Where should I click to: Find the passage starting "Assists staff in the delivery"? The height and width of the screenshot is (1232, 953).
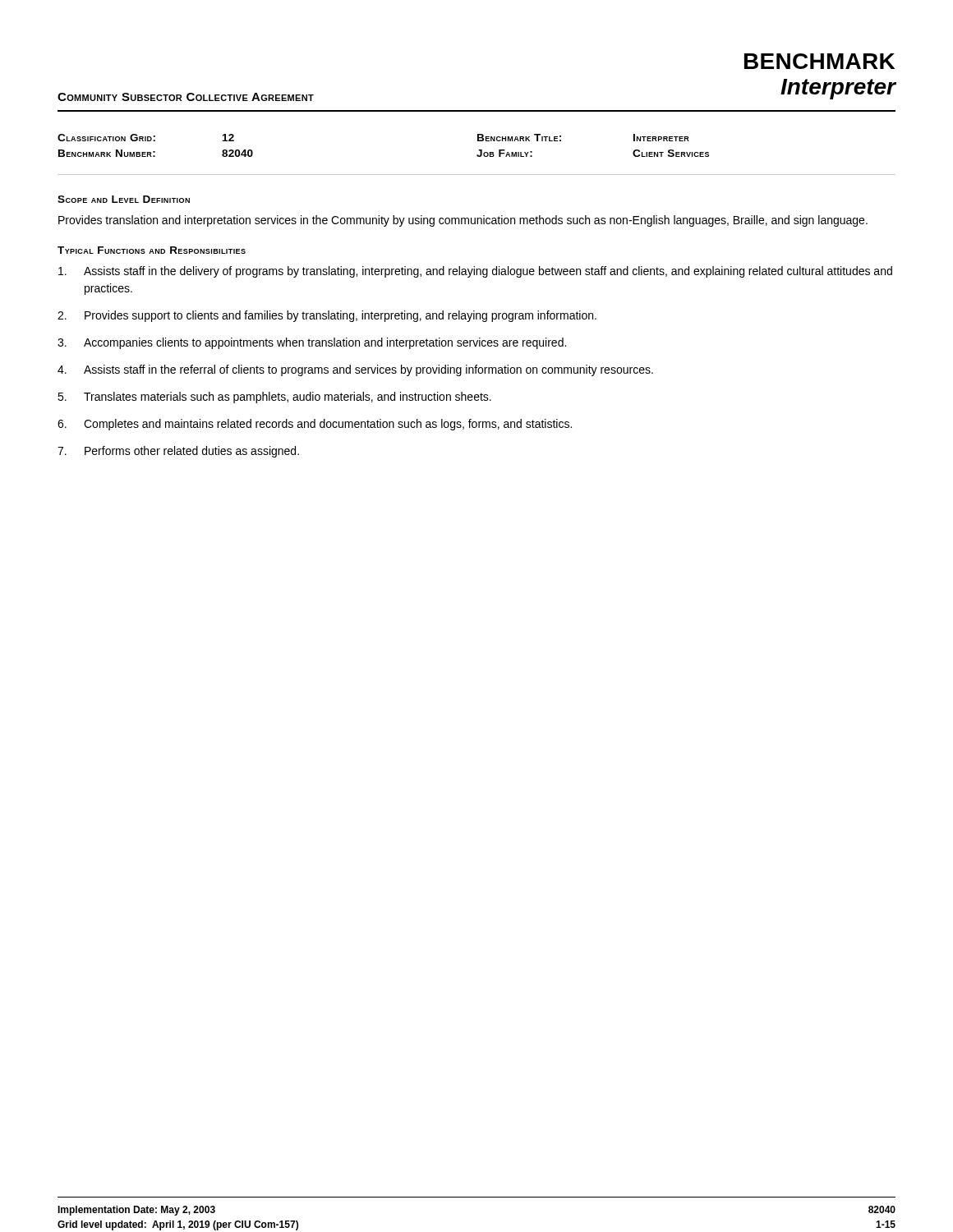(476, 280)
